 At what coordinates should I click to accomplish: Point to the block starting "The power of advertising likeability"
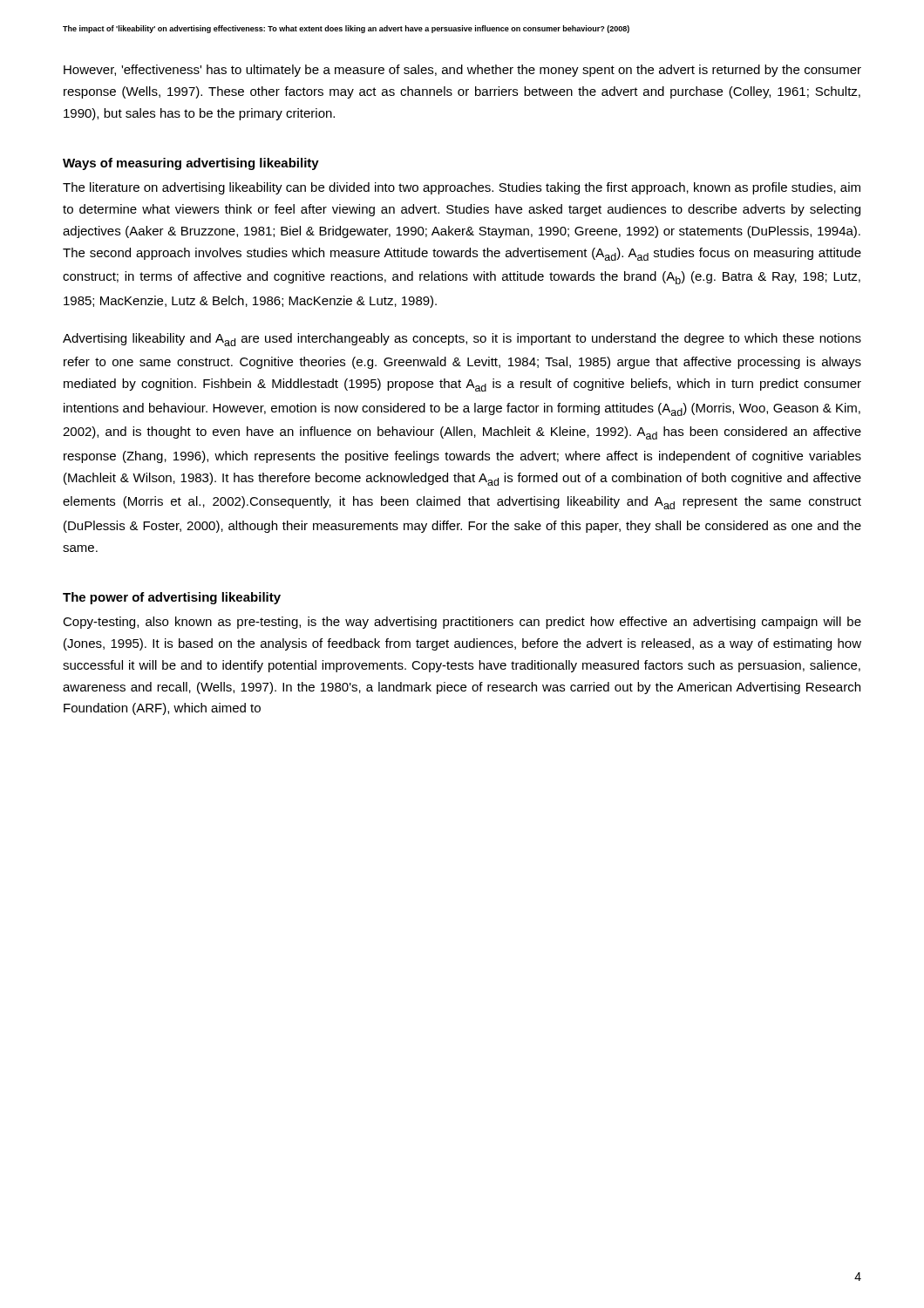(172, 597)
